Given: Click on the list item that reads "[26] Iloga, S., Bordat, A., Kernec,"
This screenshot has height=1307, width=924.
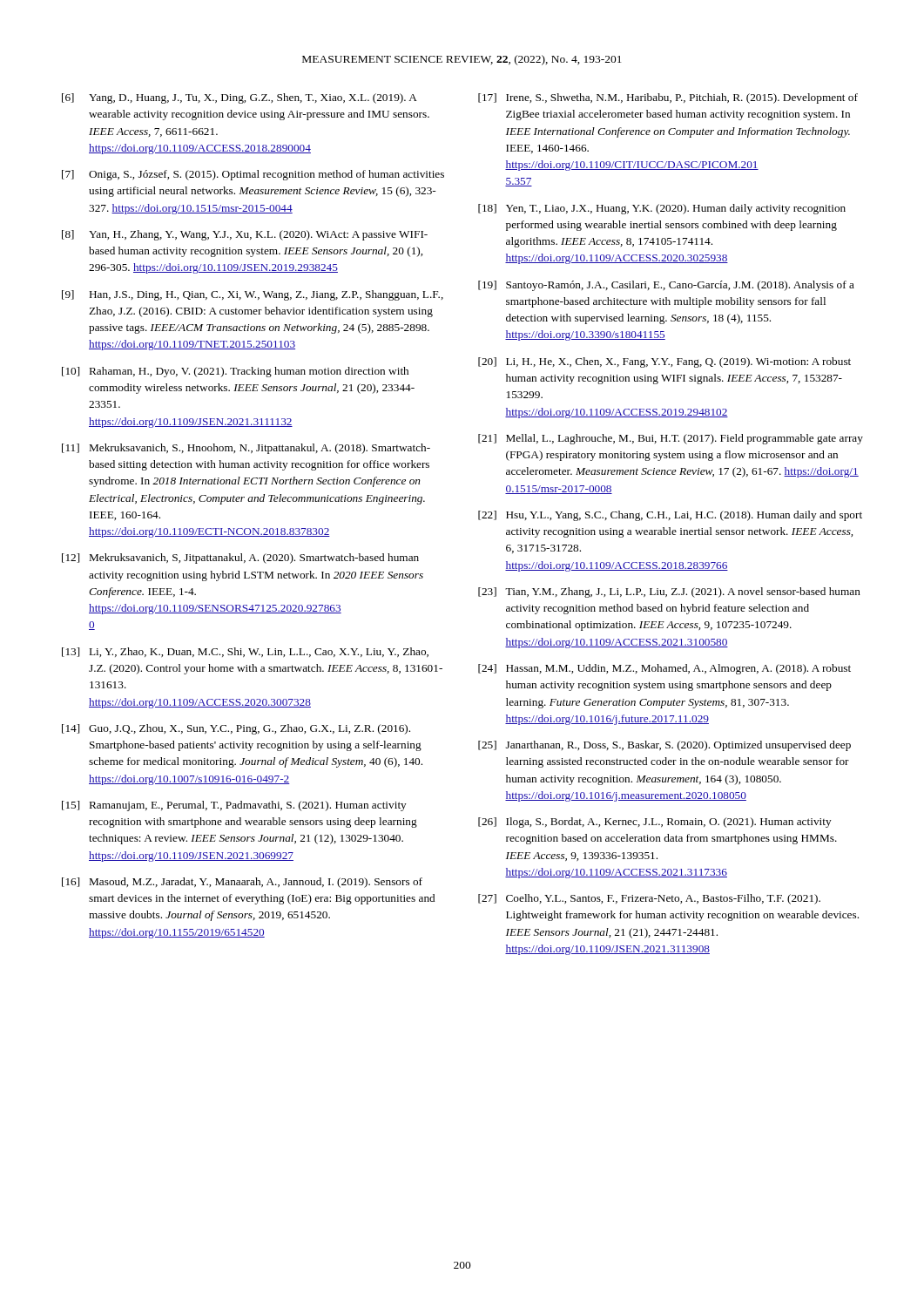Looking at the screenshot, I should (x=670, y=847).
